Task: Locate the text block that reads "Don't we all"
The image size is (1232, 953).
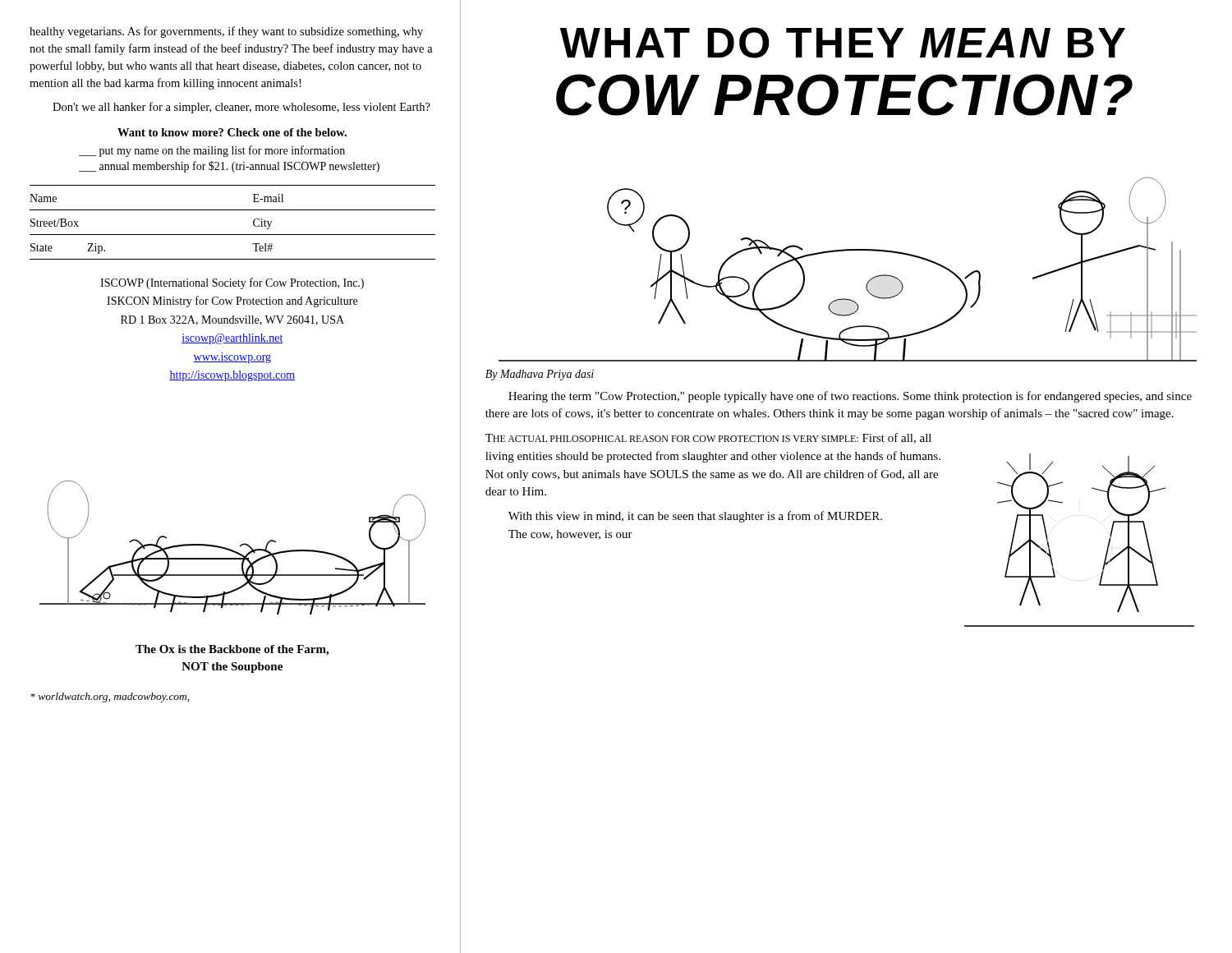Action: (x=242, y=107)
